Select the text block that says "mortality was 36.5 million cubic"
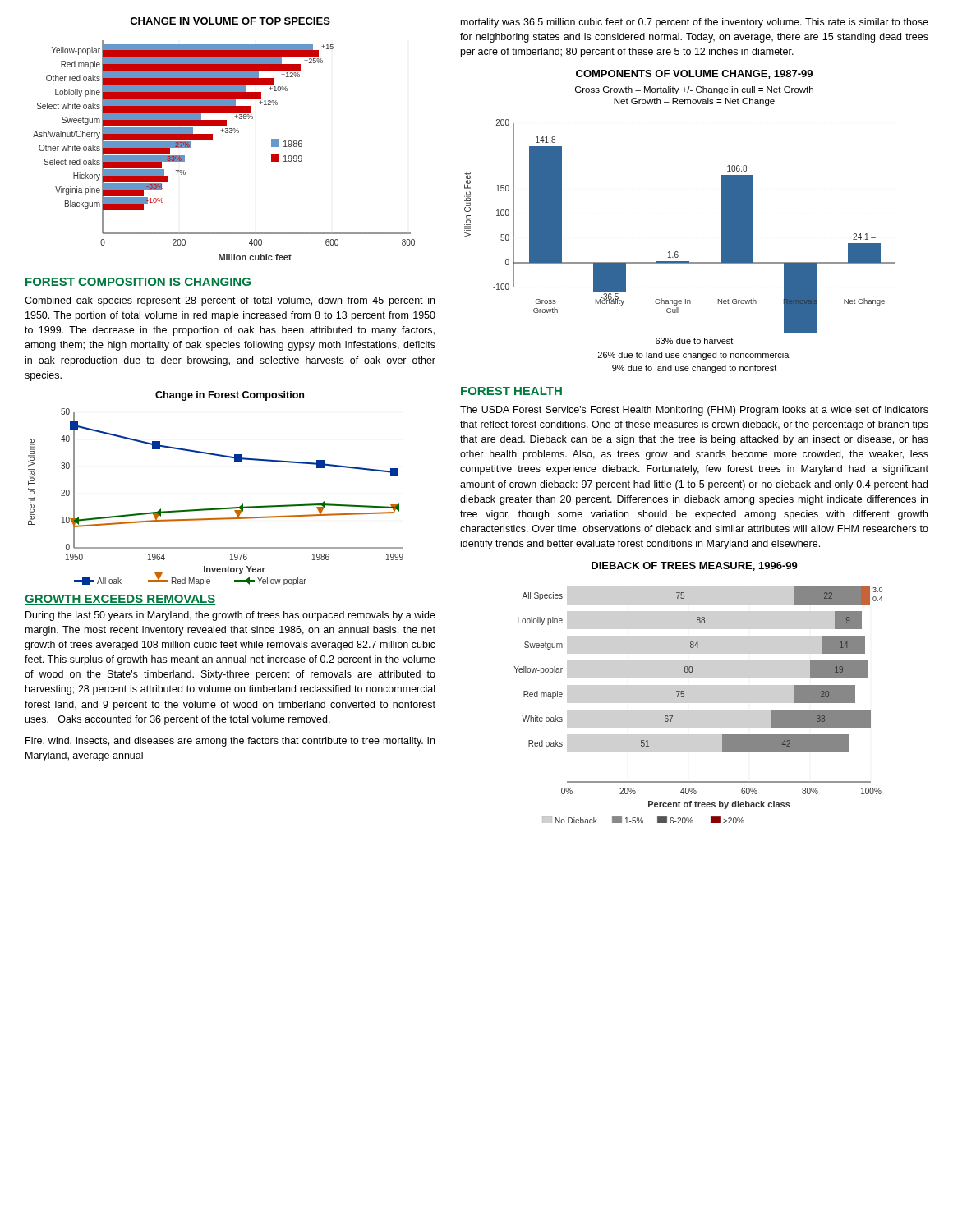 (694, 37)
